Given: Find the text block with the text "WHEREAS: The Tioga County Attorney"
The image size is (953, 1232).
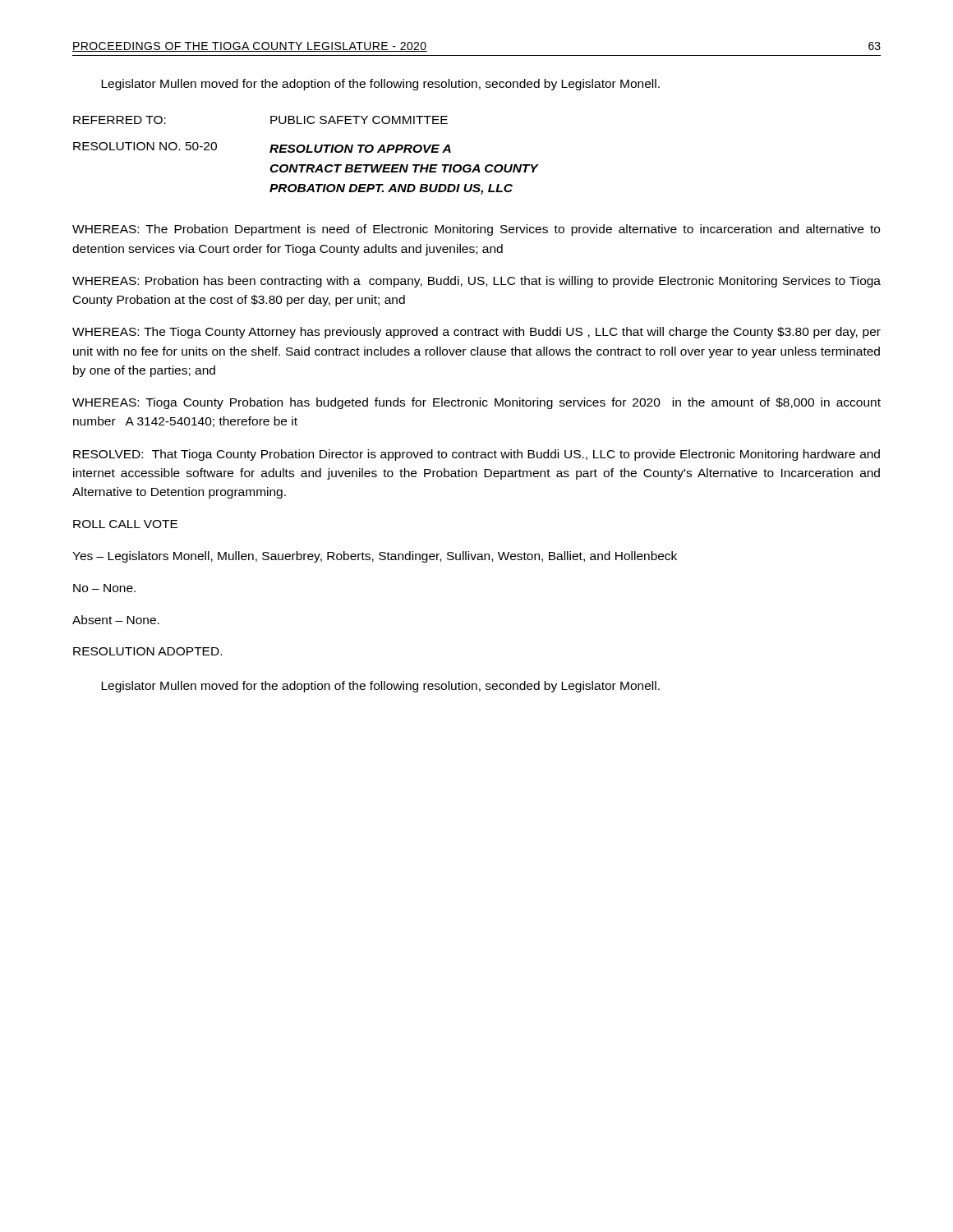Looking at the screenshot, I should tap(476, 351).
